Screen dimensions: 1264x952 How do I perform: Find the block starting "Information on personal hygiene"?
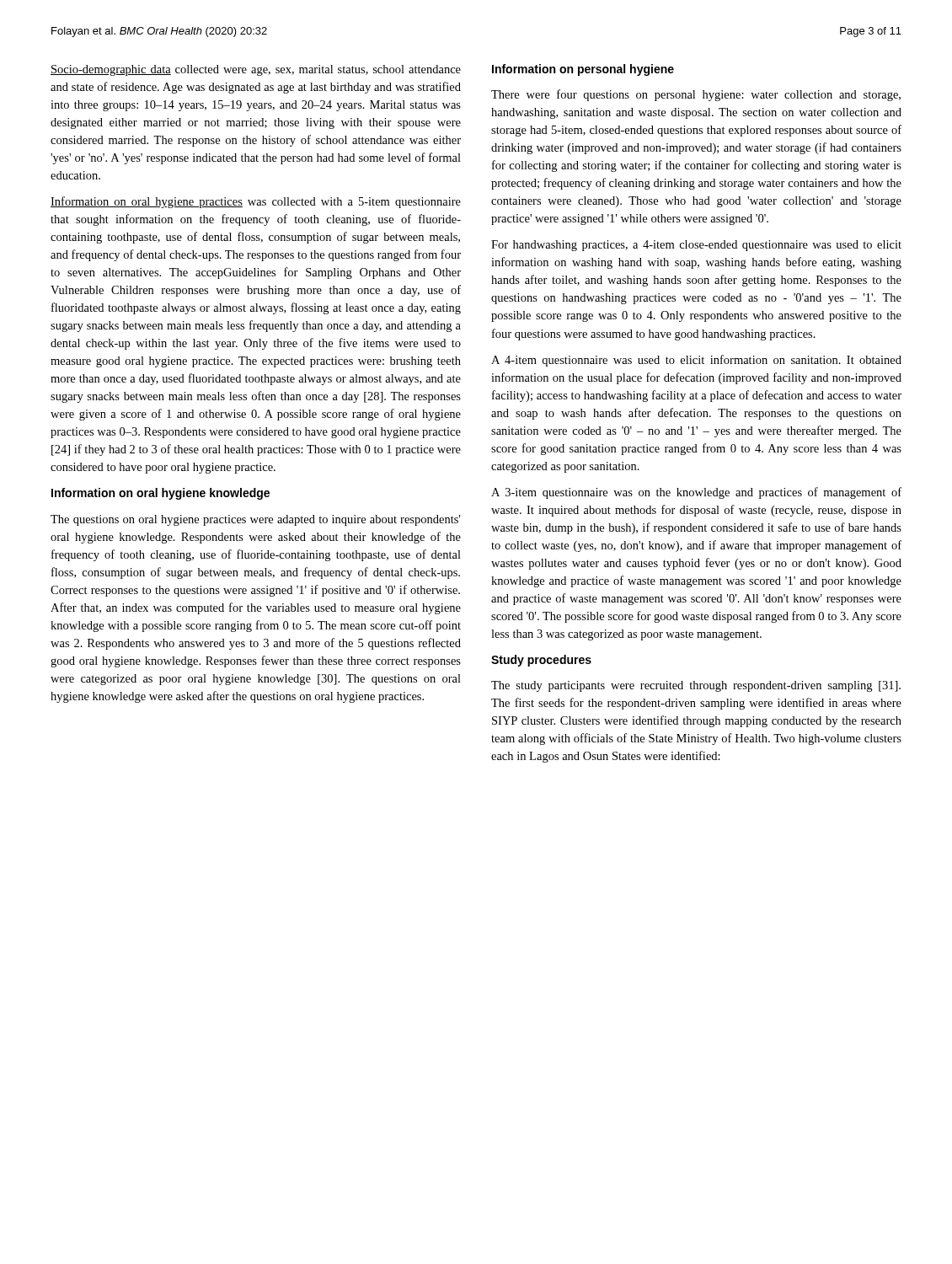[583, 70]
